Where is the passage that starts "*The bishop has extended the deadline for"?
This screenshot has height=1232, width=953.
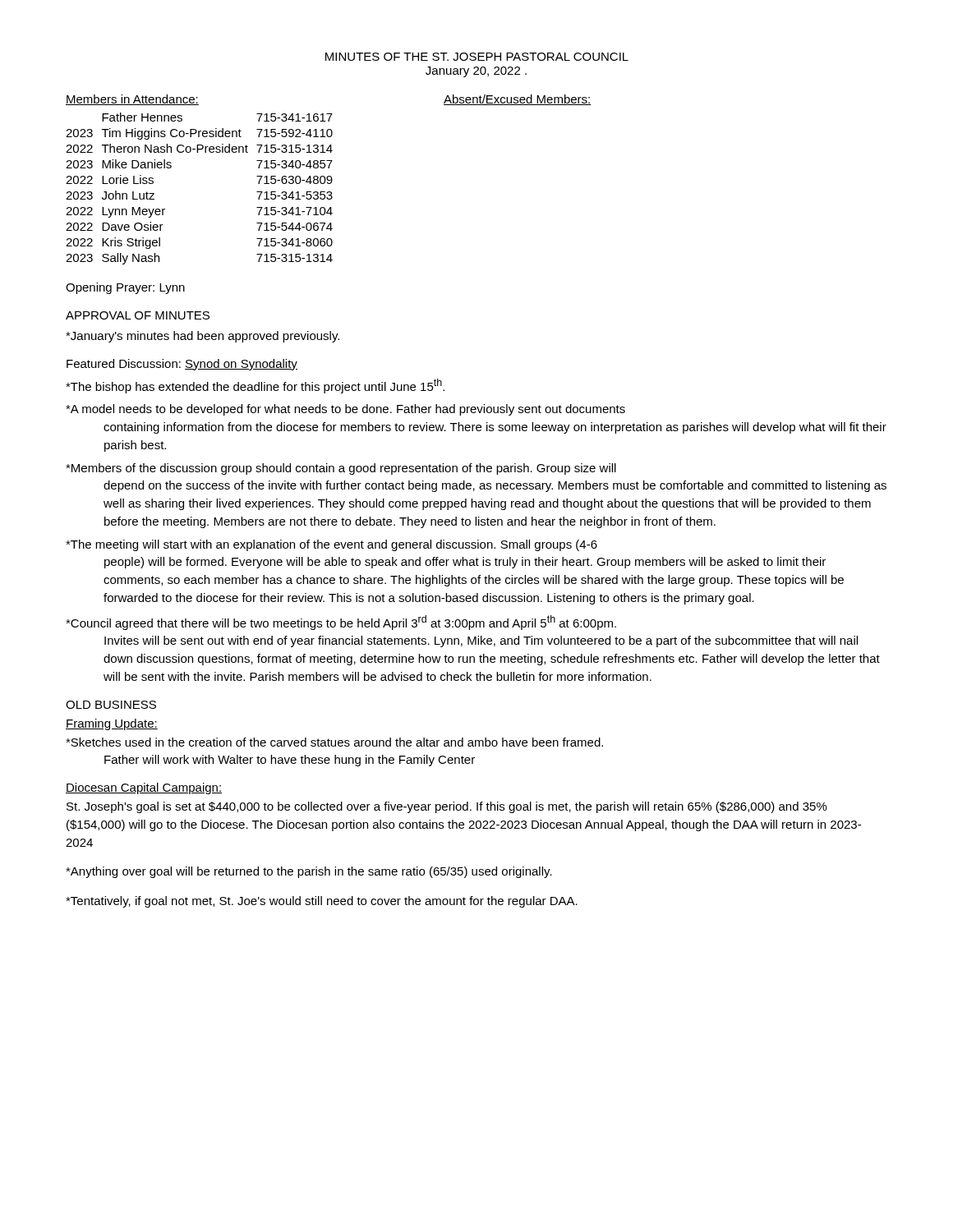255,386
